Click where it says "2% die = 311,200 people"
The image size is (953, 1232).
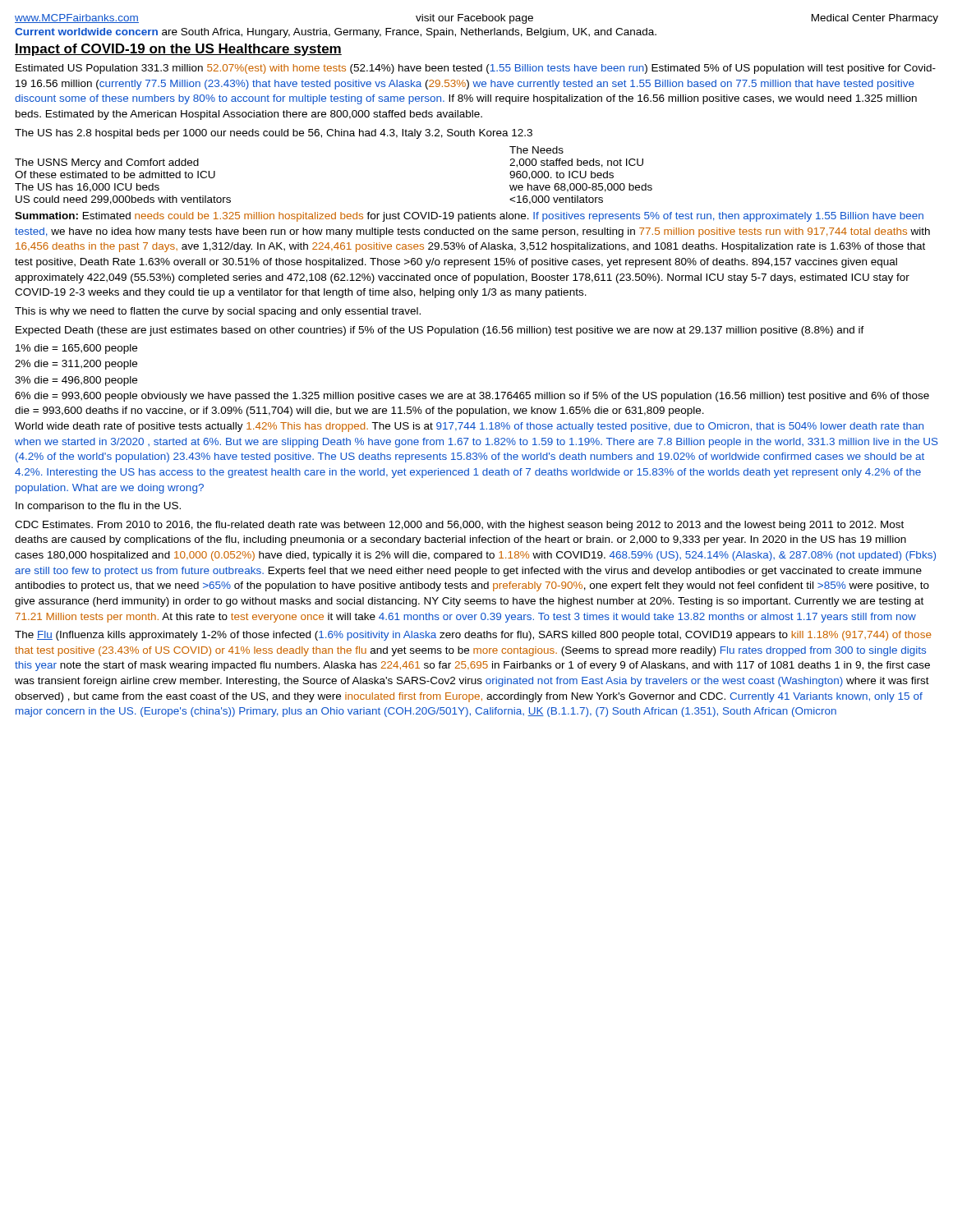pos(76,364)
